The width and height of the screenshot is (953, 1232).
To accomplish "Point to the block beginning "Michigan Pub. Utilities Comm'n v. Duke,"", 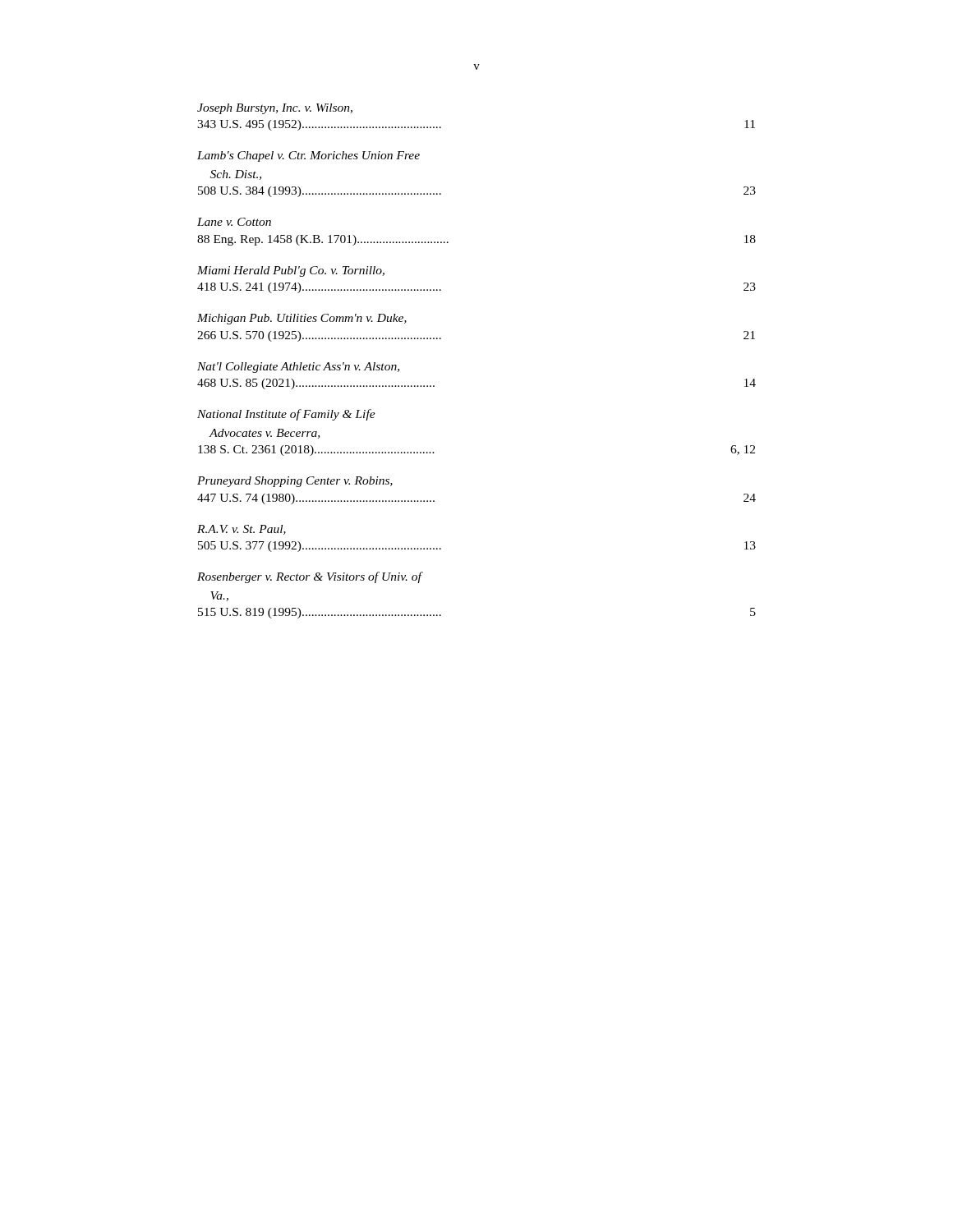I will click(x=302, y=319).
